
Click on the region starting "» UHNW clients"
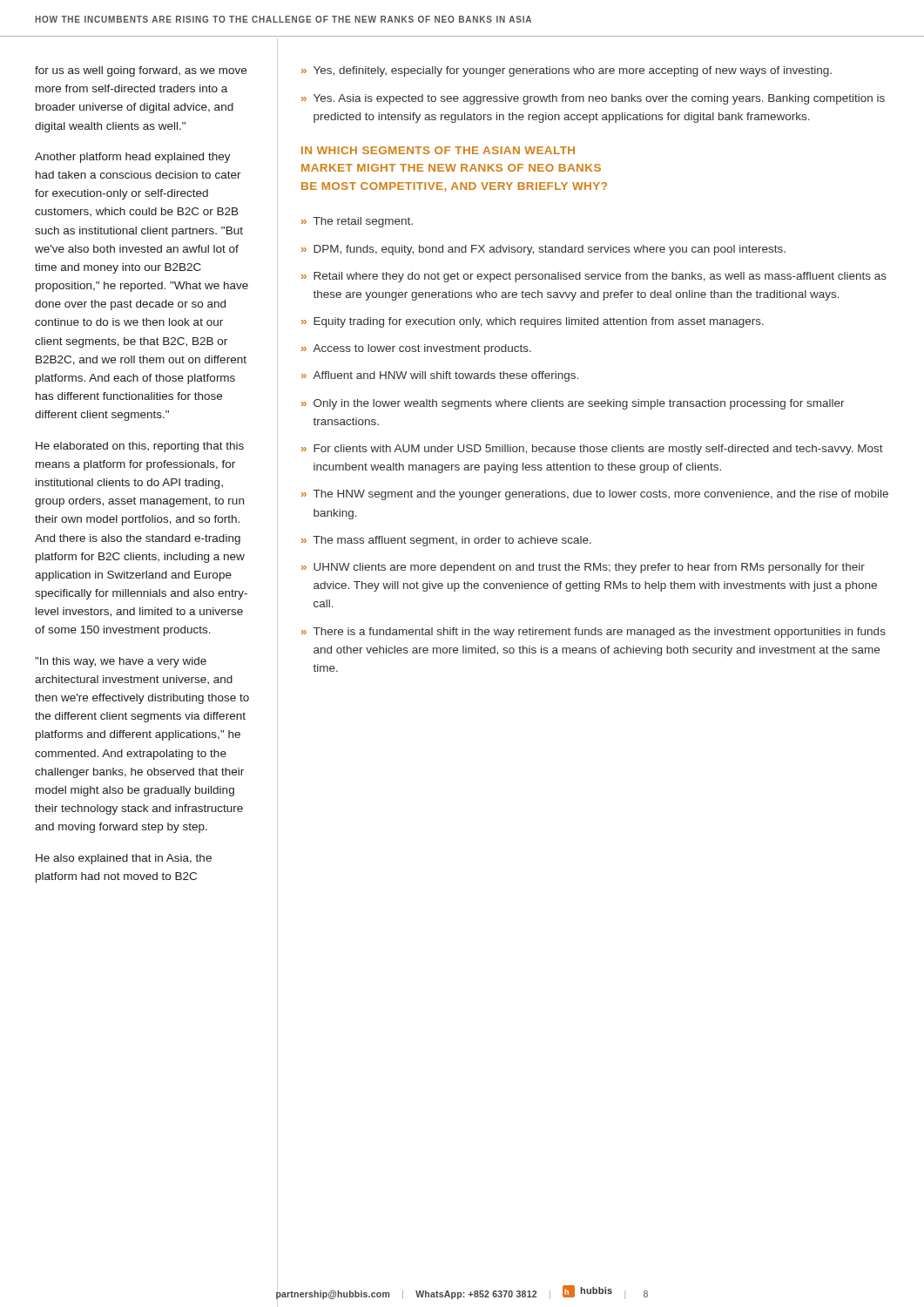(x=597, y=585)
